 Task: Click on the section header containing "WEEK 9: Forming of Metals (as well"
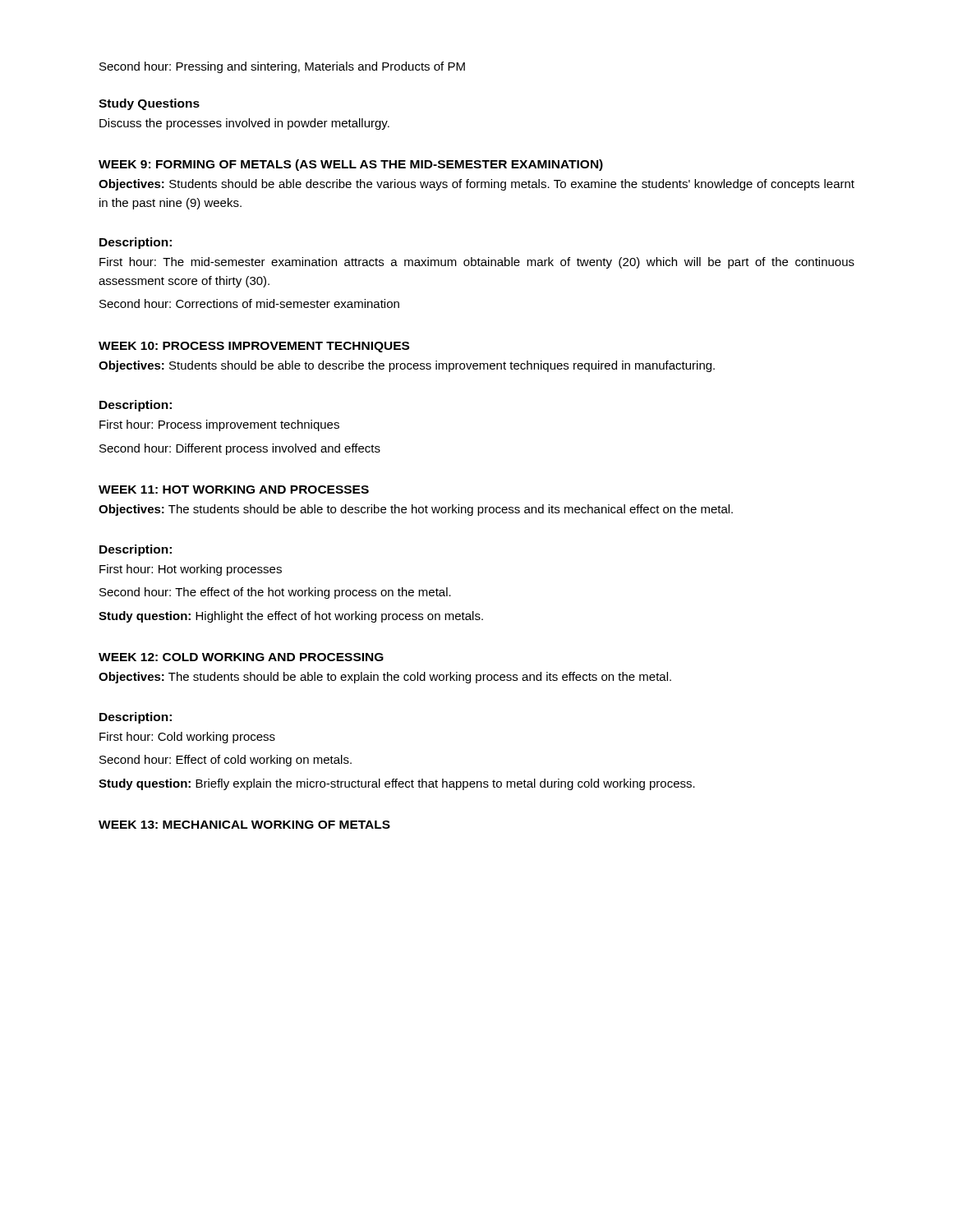(351, 164)
